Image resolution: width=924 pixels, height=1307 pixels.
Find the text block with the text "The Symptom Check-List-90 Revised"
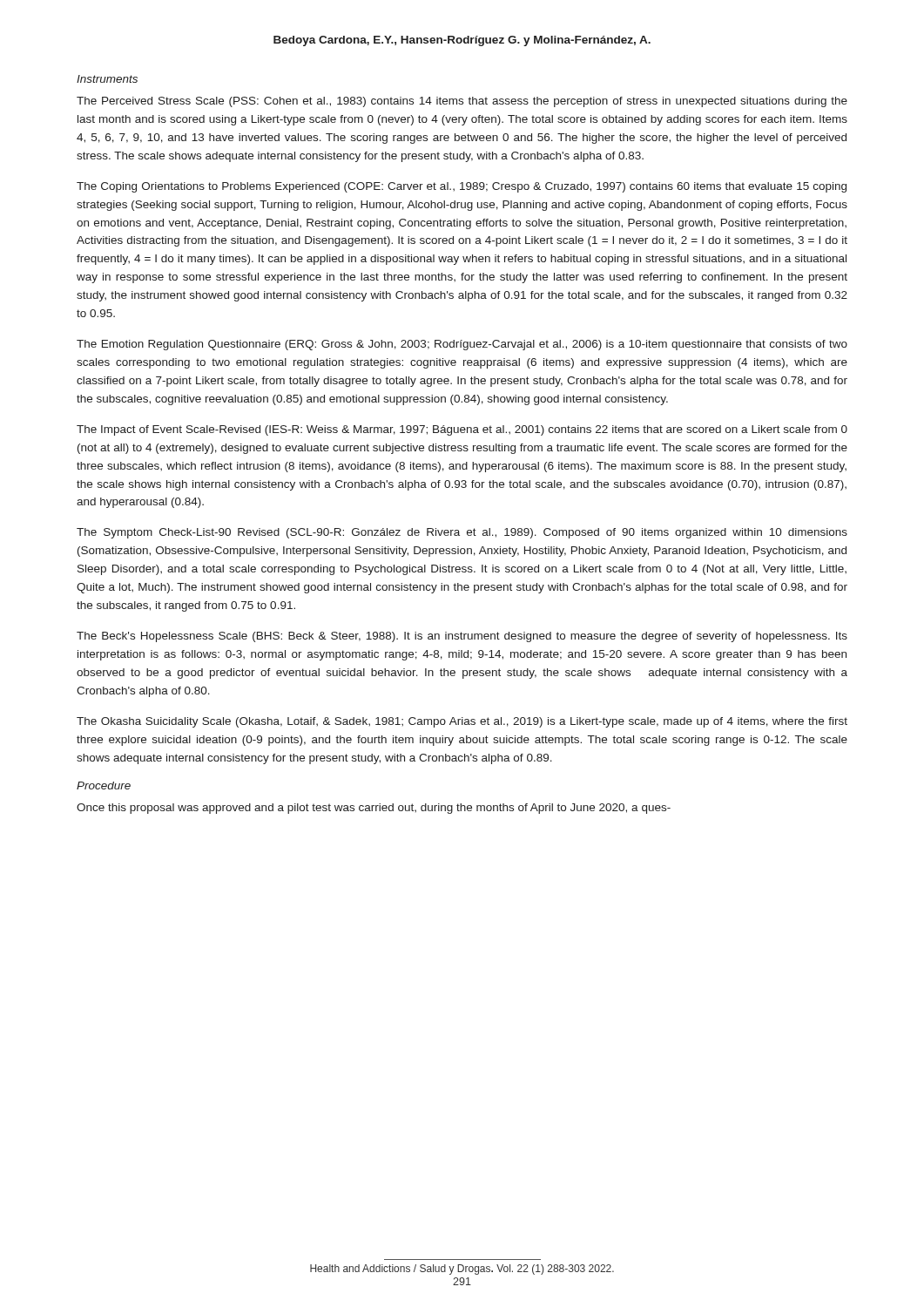point(462,569)
